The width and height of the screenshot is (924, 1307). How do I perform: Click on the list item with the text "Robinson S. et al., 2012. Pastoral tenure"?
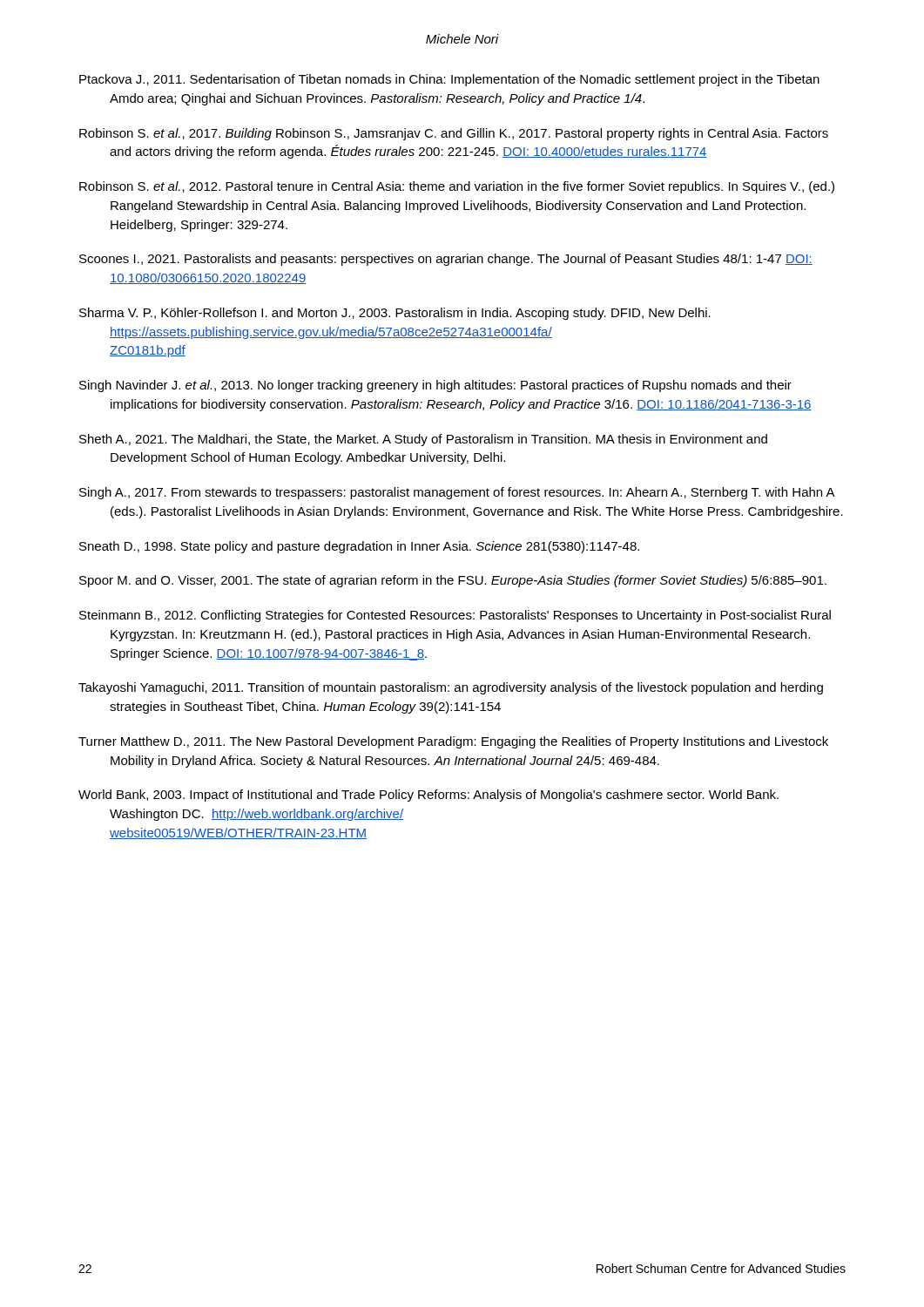tap(457, 205)
